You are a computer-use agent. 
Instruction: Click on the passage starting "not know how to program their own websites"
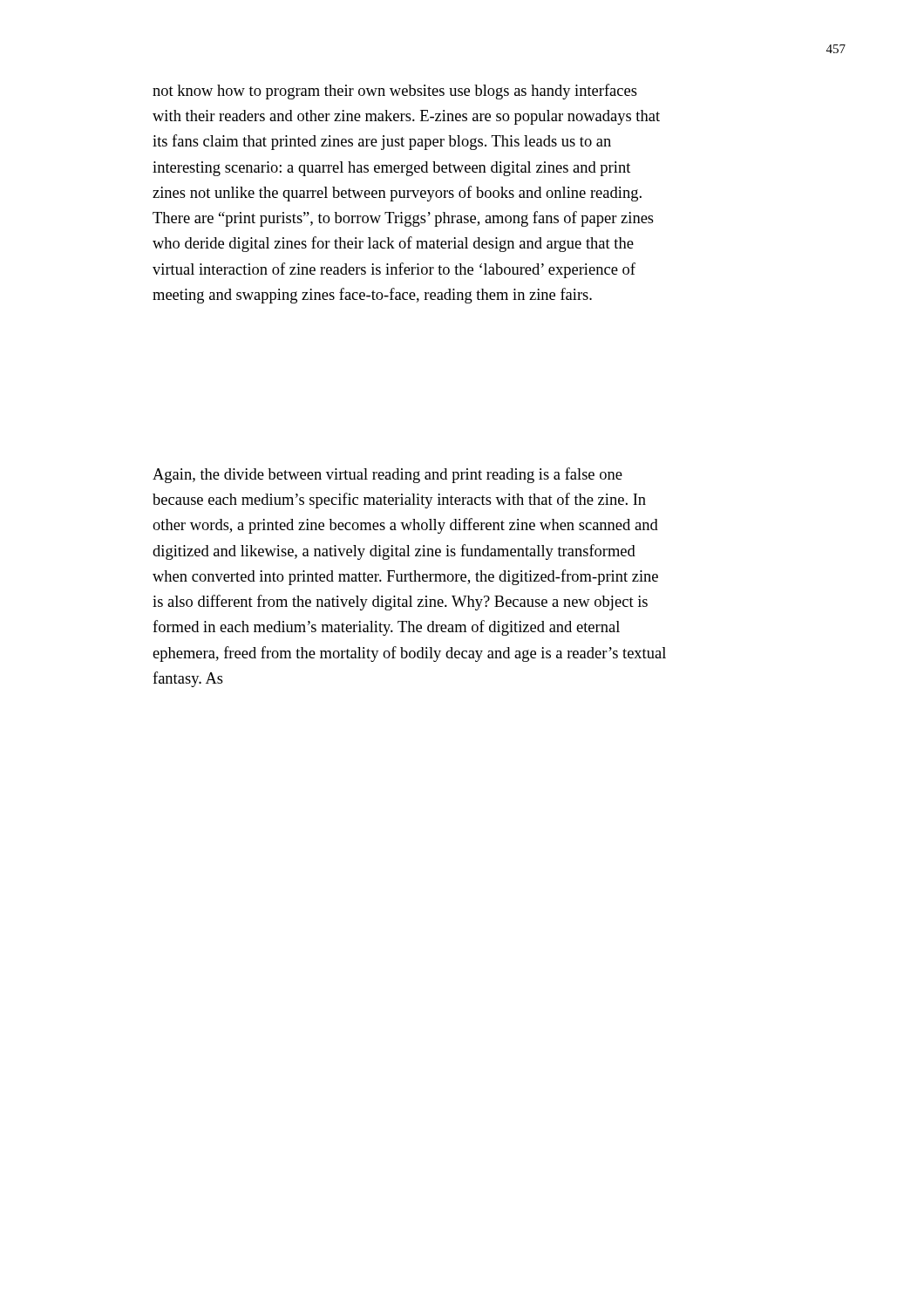pyautogui.click(x=406, y=193)
